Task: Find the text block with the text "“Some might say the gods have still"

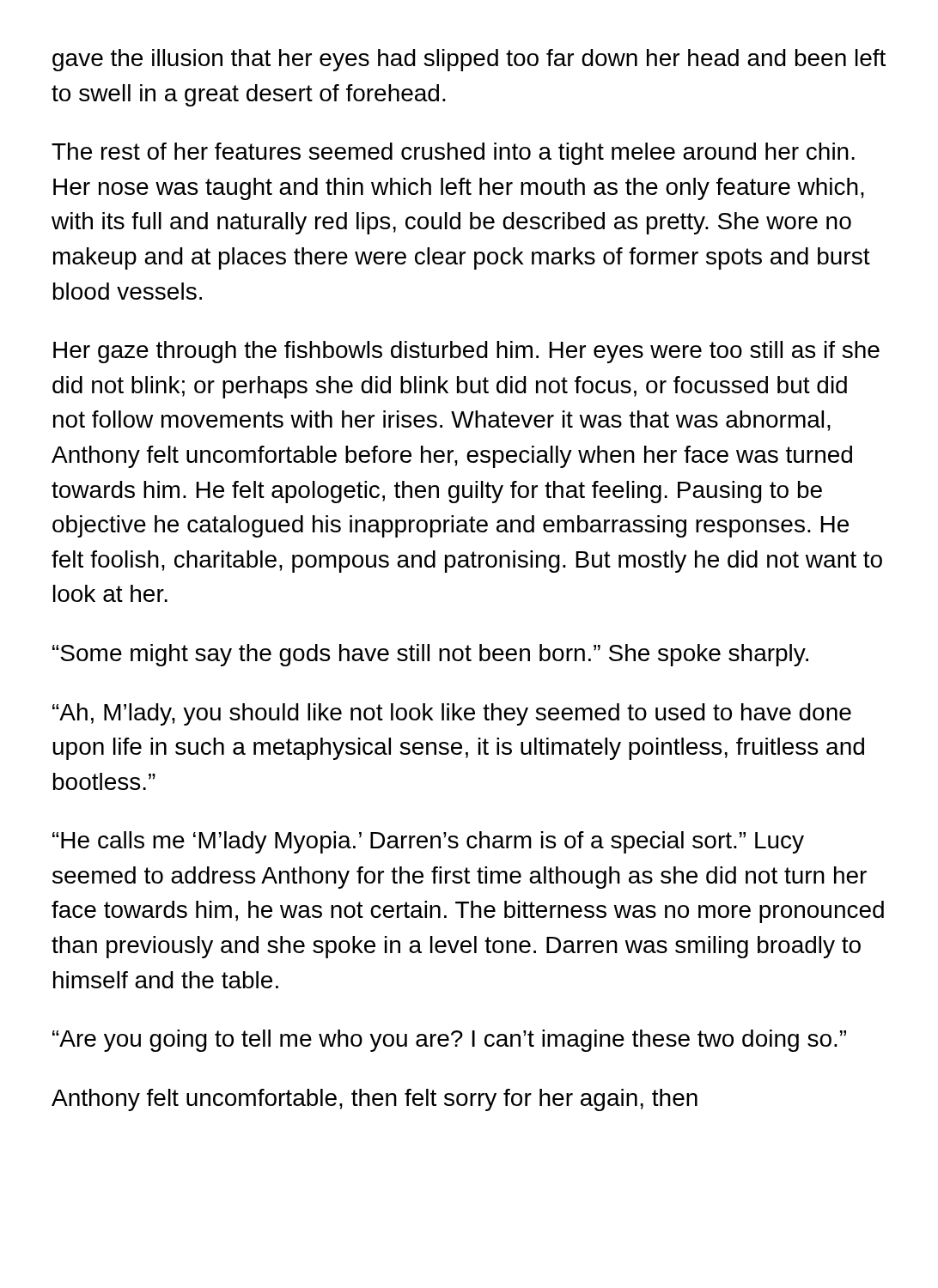Action: click(x=431, y=653)
